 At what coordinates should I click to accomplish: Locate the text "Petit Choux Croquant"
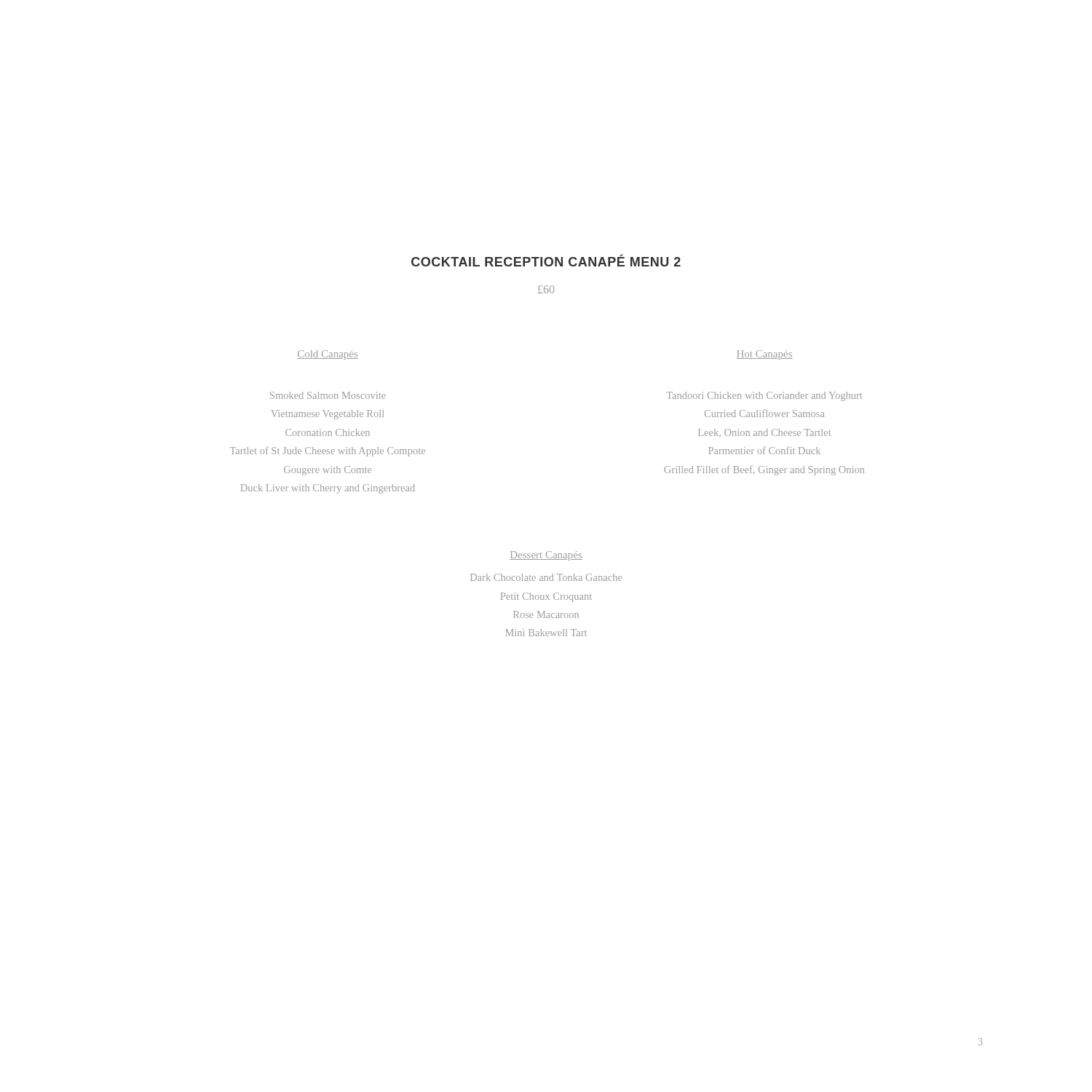pos(546,596)
